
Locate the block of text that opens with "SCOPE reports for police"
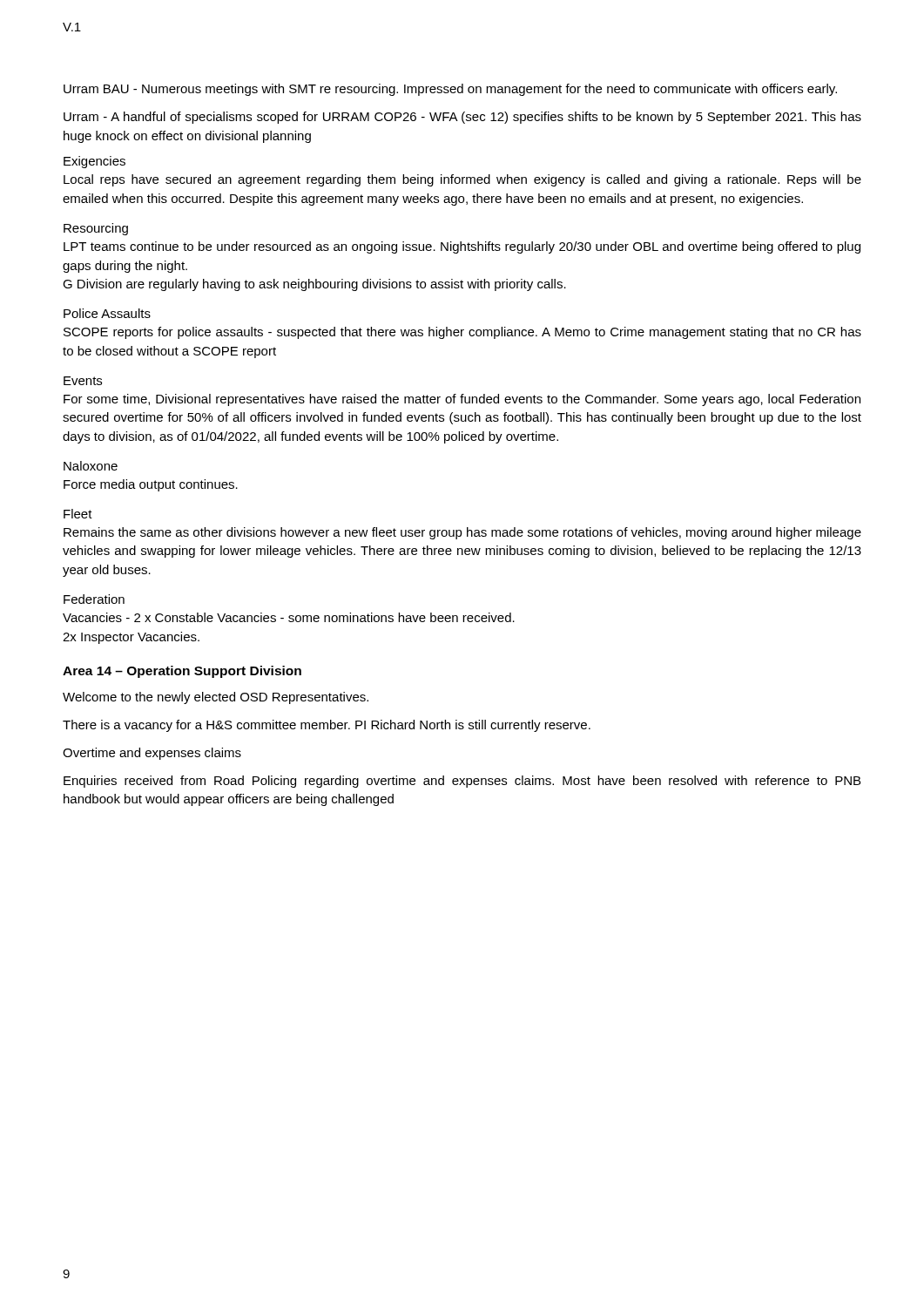click(x=462, y=341)
